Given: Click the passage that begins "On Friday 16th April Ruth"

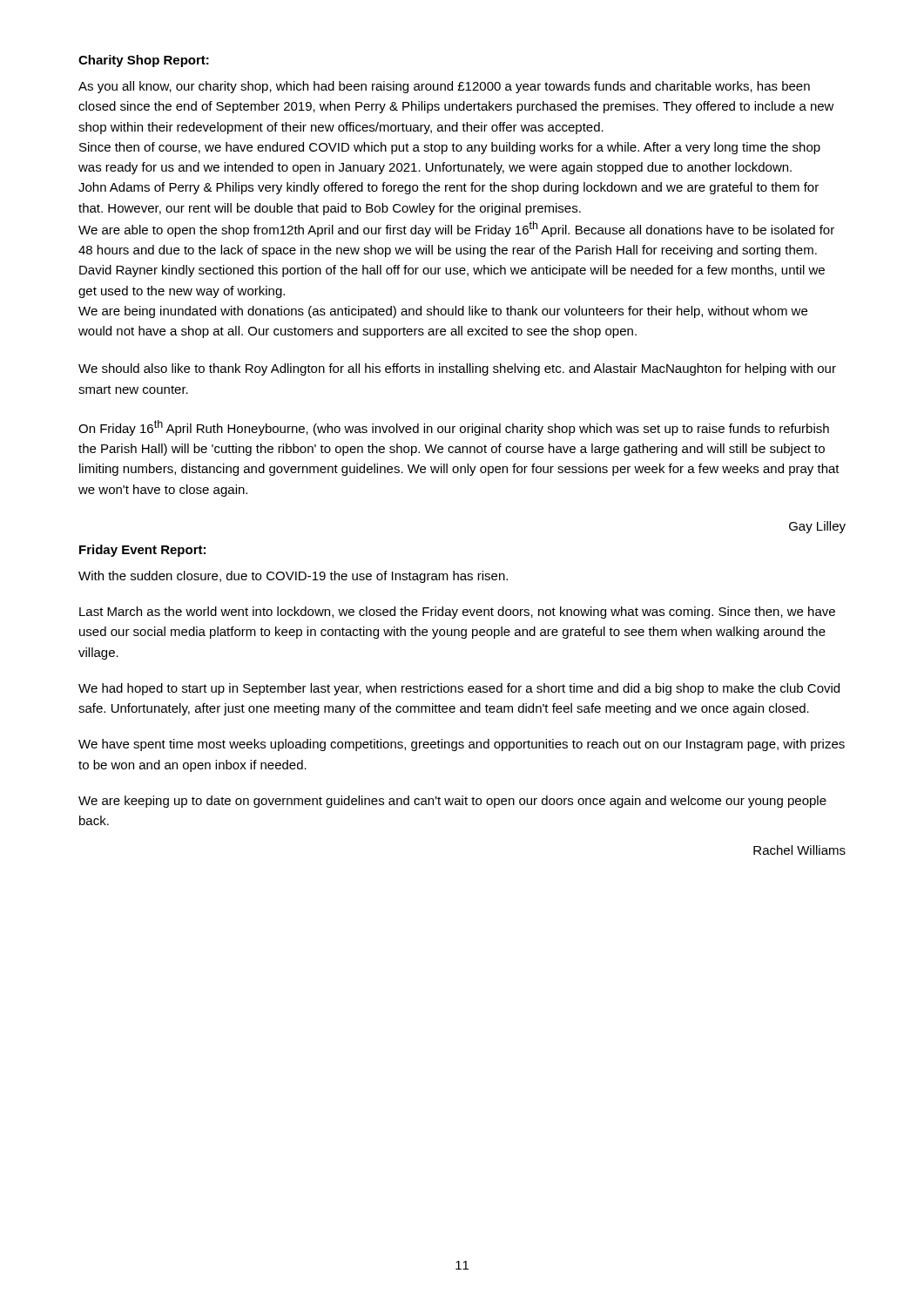Looking at the screenshot, I should point(459,457).
